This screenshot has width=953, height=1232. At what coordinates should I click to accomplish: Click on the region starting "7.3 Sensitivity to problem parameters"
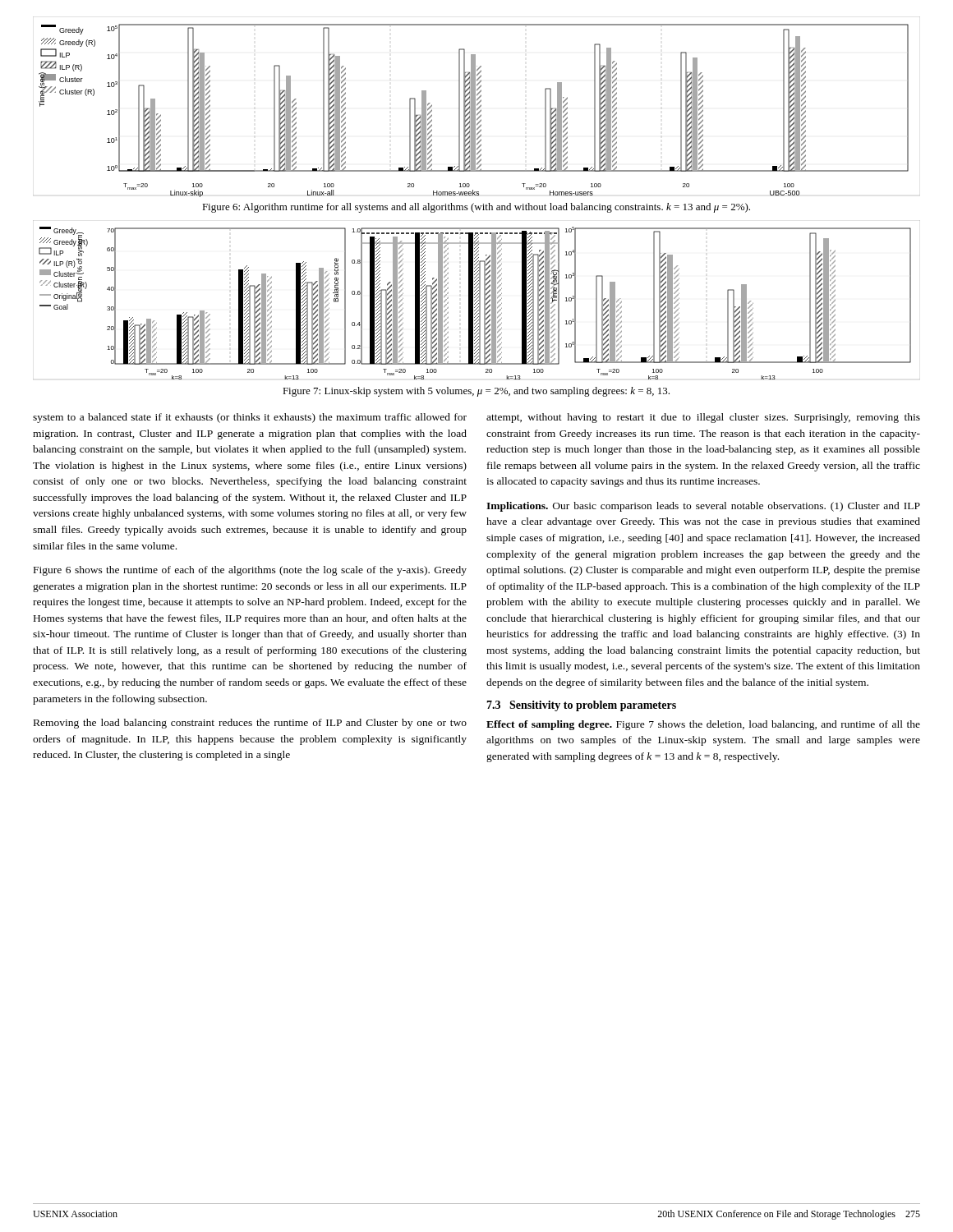coord(581,705)
